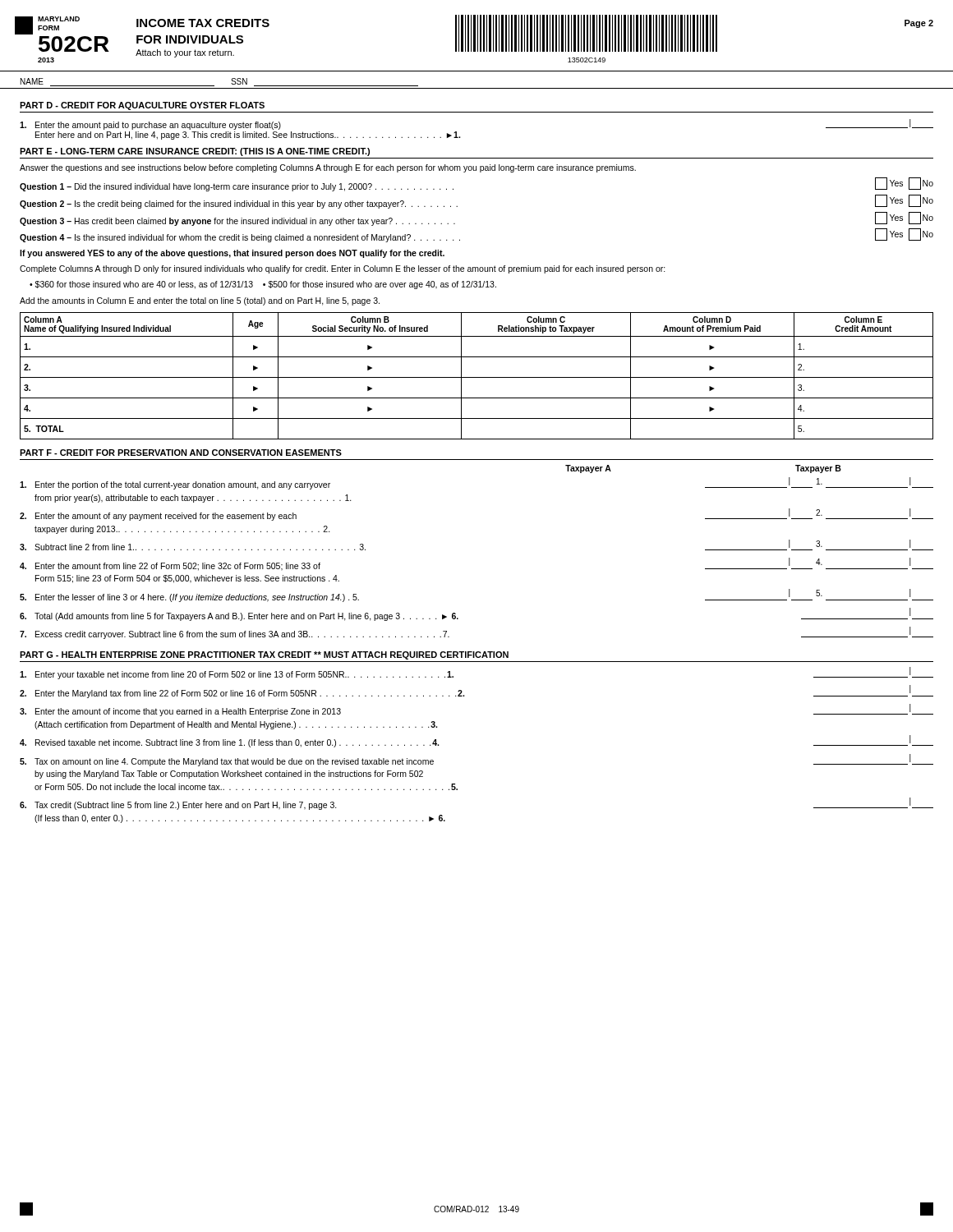Locate the section header that says "PART E - LONG-TERM CARE"
Image resolution: width=953 pixels, height=1232 pixels.
195,151
